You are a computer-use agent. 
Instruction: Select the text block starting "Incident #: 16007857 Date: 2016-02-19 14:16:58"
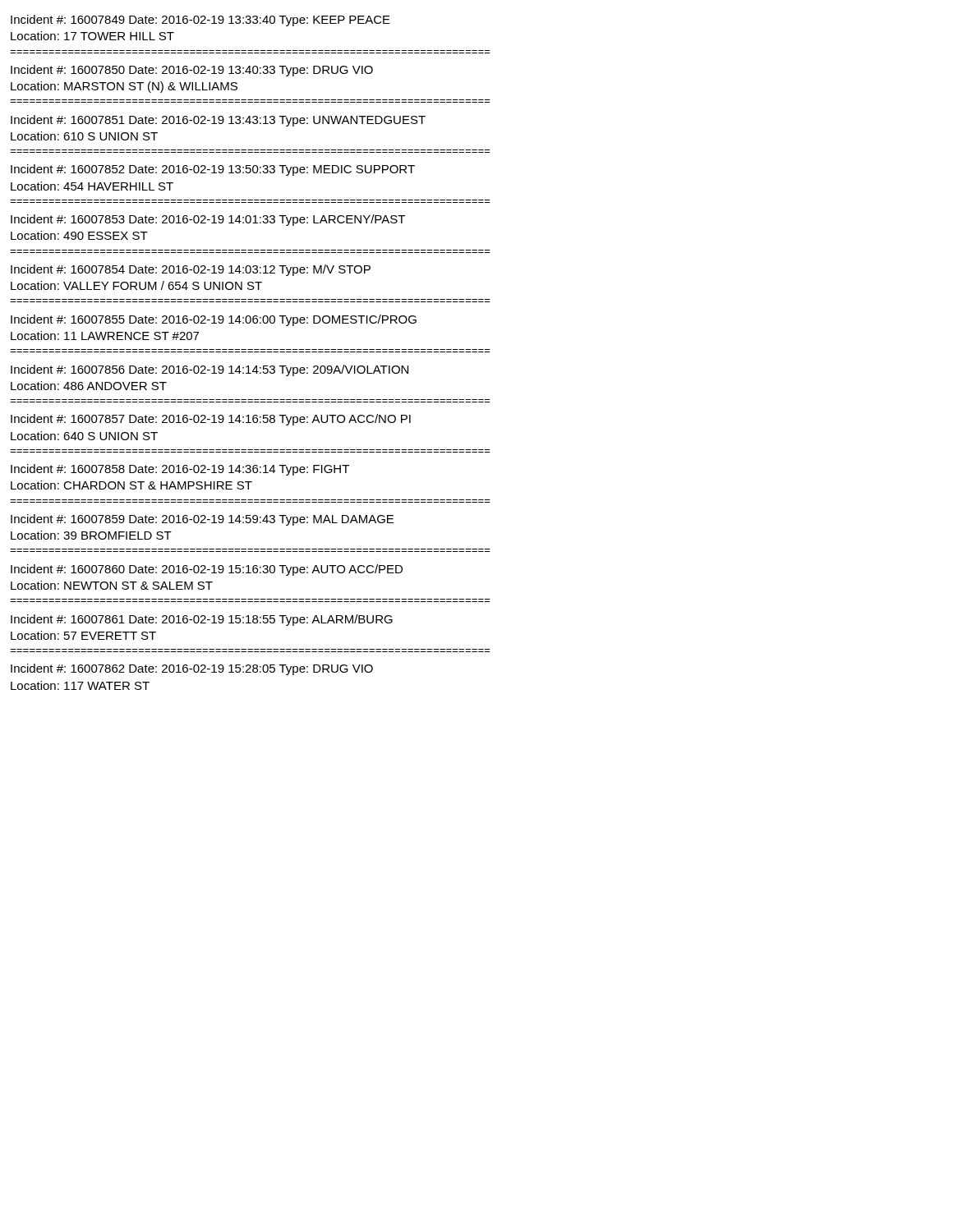[211, 420]
